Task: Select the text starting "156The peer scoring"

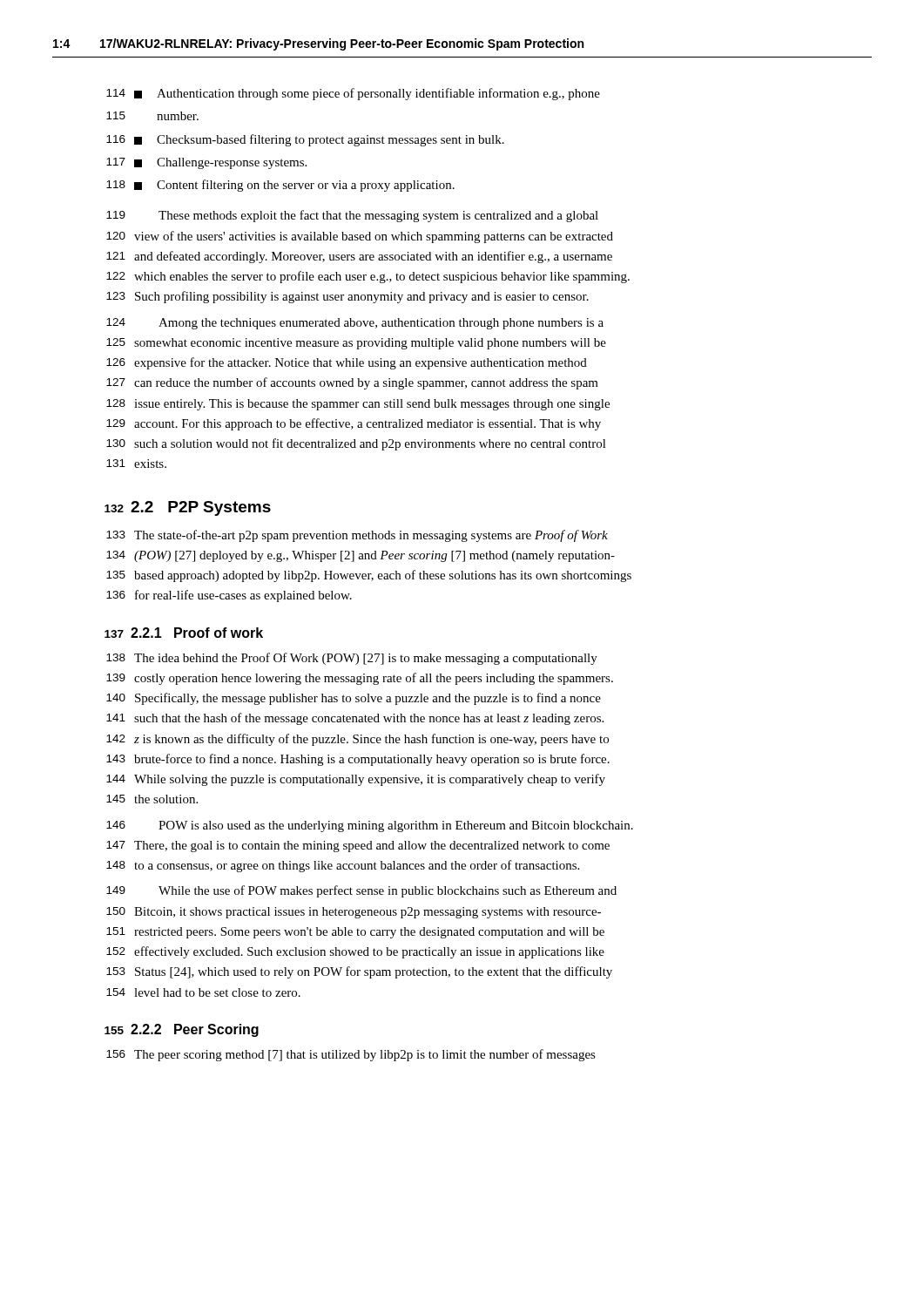Action: (473, 1055)
